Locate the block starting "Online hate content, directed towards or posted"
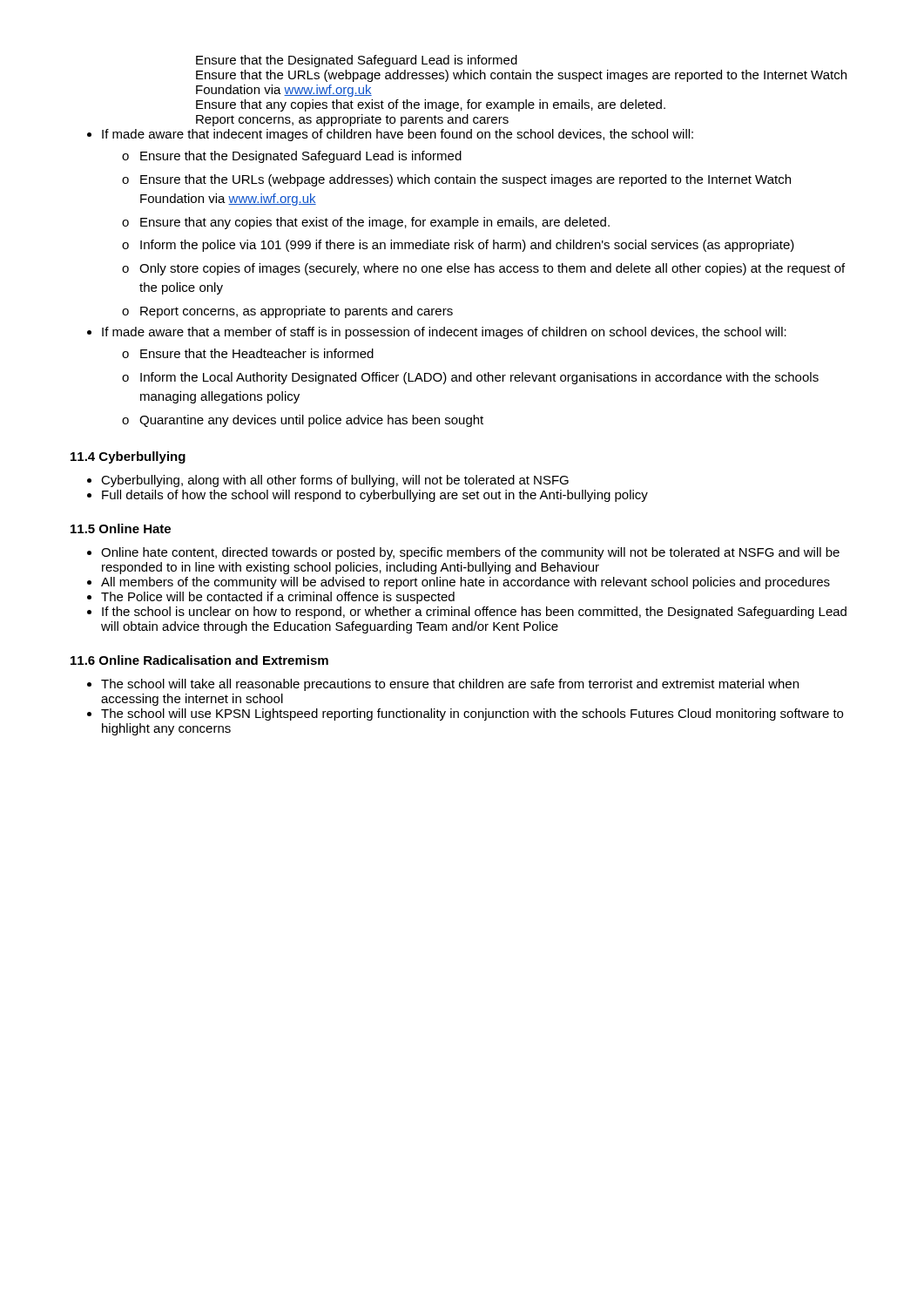The height and width of the screenshot is (1307, 924). pyautogui.click(x=478, y=559)
